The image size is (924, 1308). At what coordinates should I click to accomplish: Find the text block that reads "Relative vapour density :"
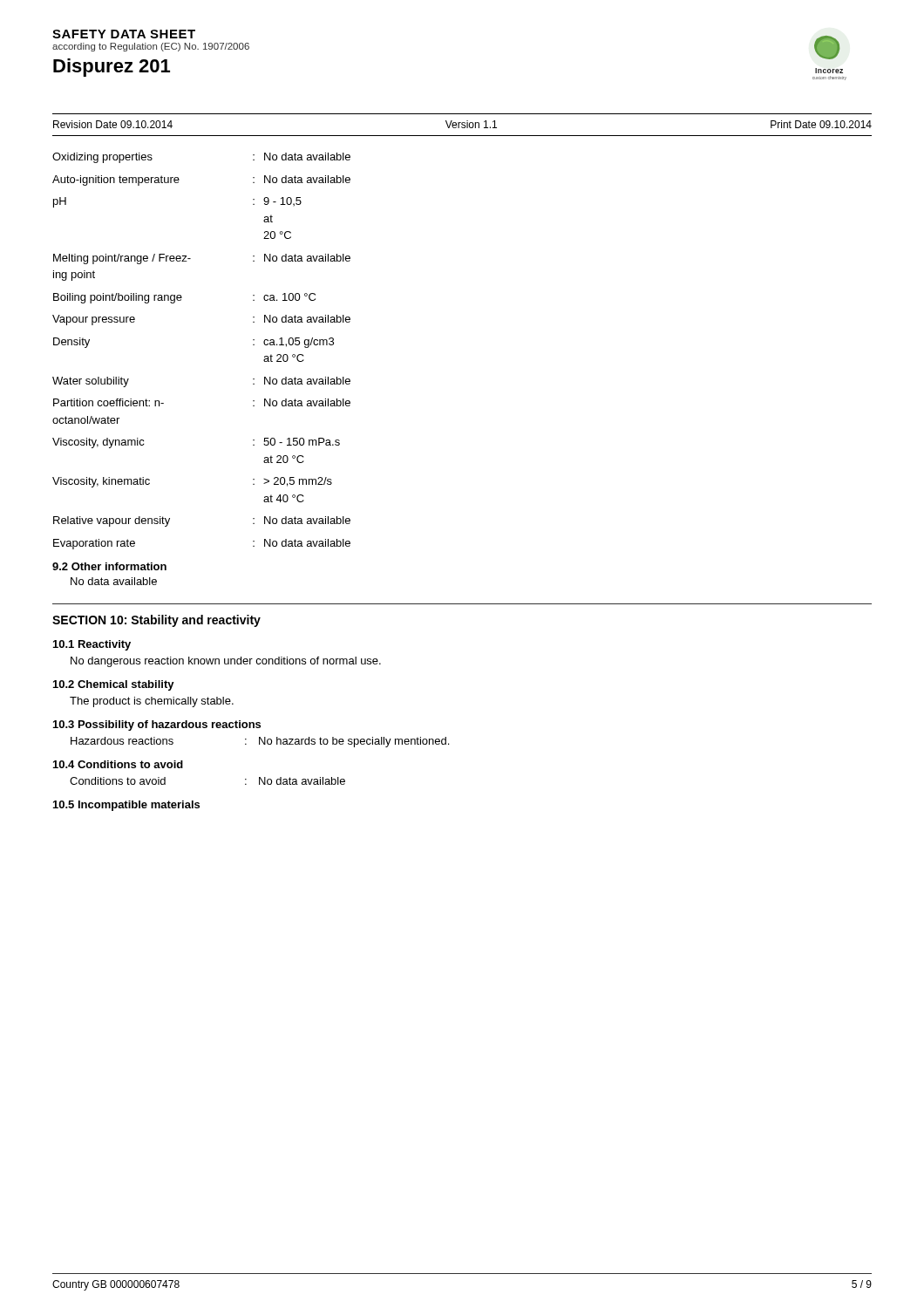pyautogui.click(x=110, y=521)
